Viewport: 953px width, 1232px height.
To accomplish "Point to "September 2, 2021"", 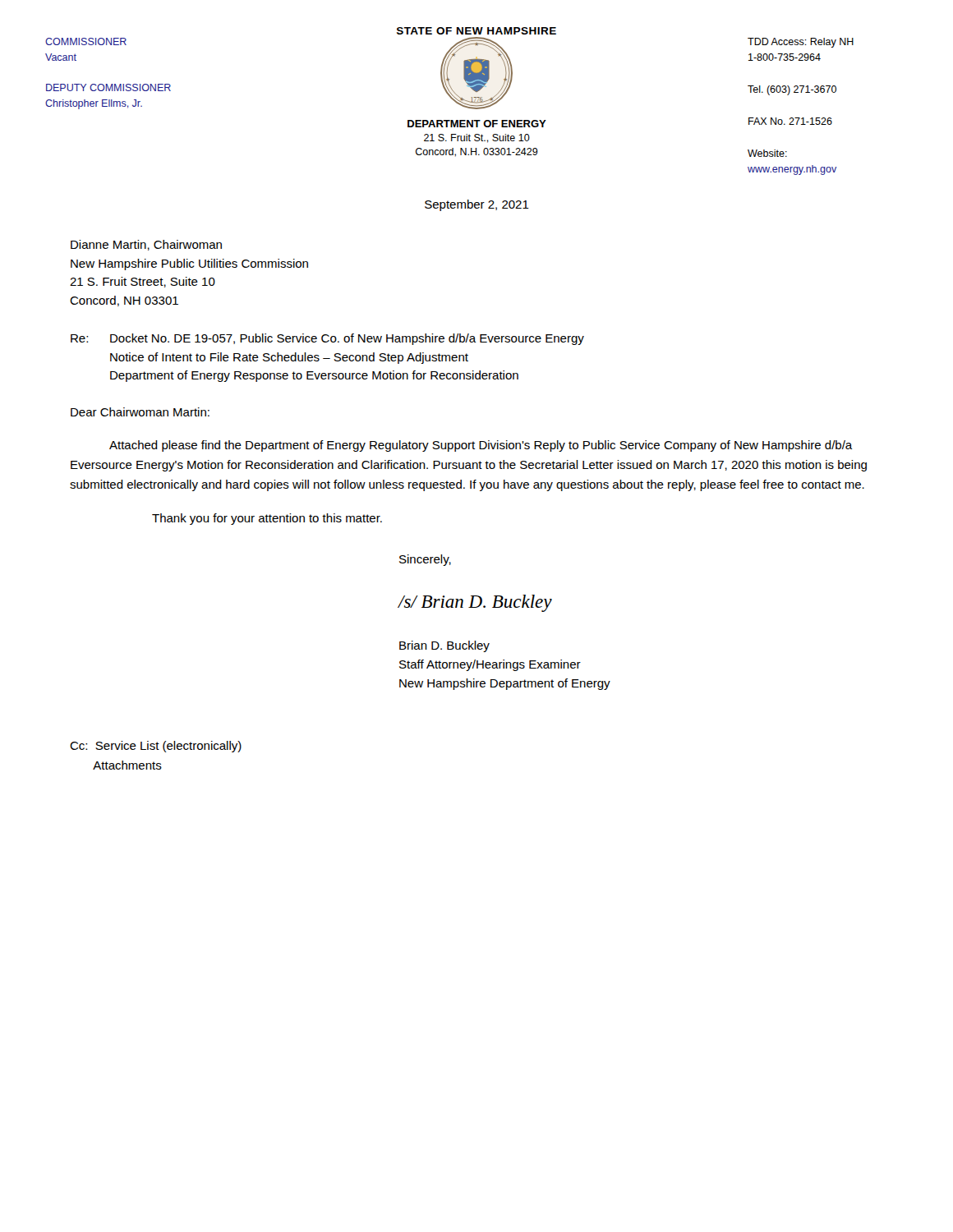I will point(476,204).
